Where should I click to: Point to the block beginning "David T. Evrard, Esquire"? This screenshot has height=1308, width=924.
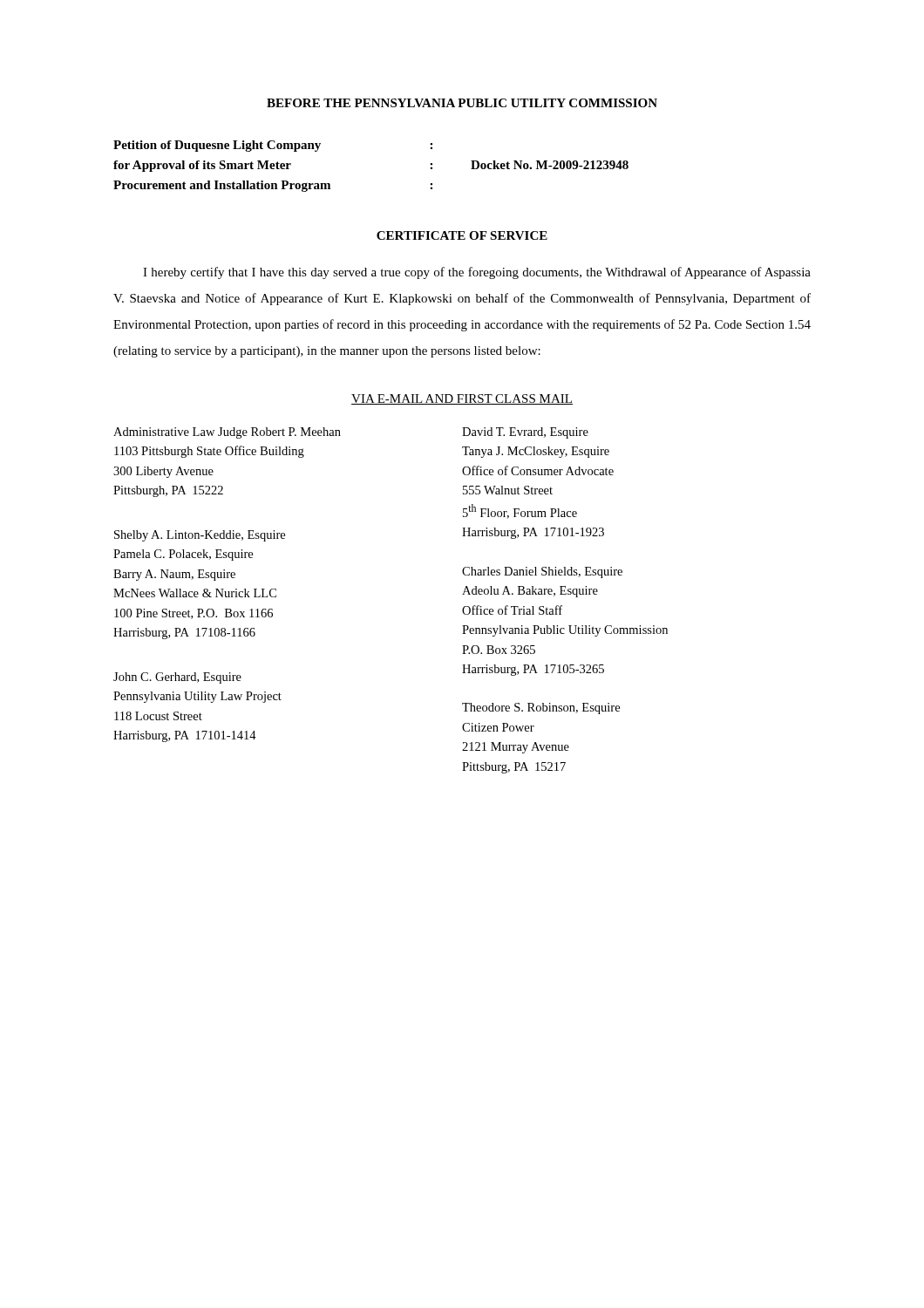coord(525,433)
